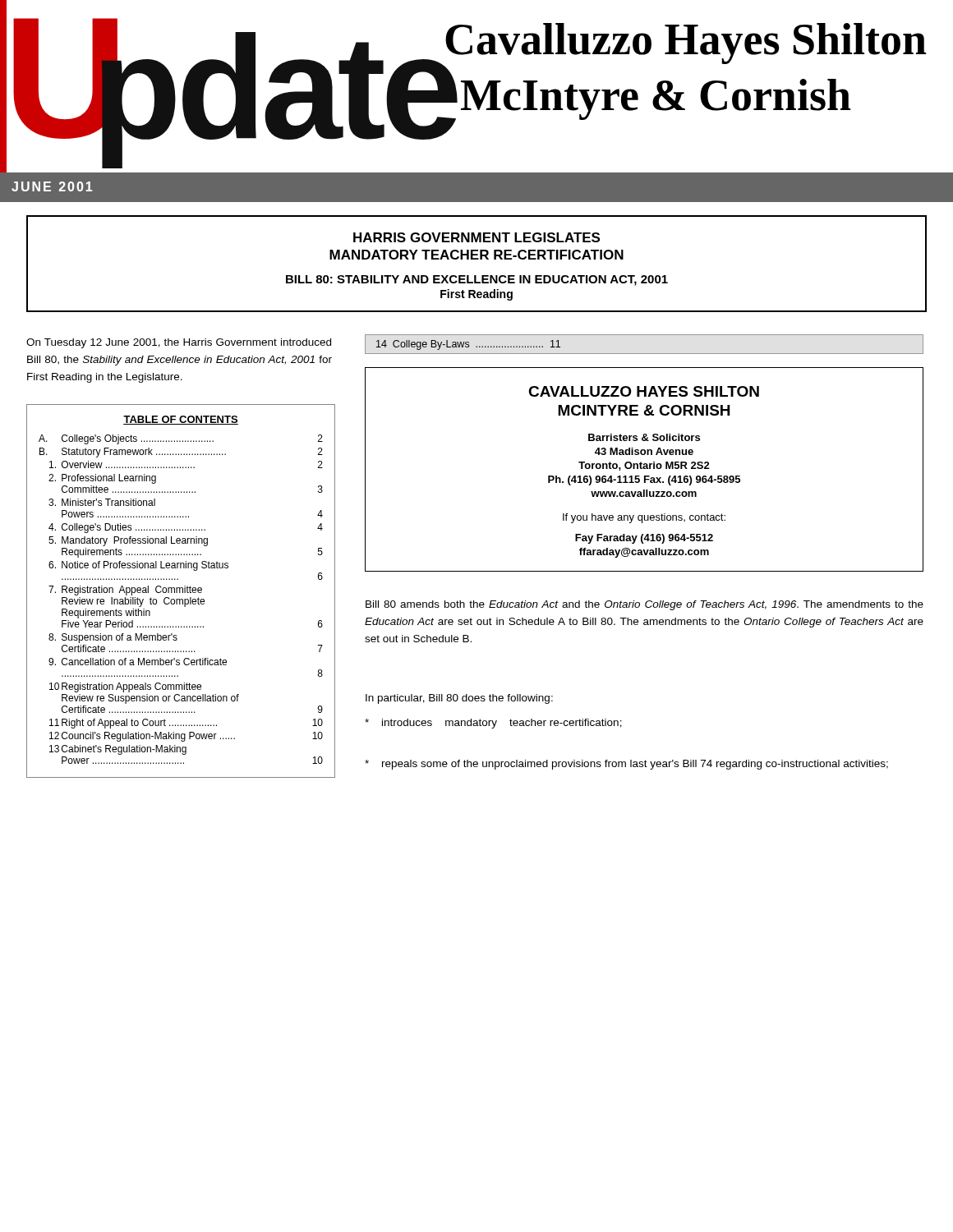The image size is (953, 1232).
Task: Locate the list item with the text "* introduces mandatory teacher"
Action: (493, 724)
